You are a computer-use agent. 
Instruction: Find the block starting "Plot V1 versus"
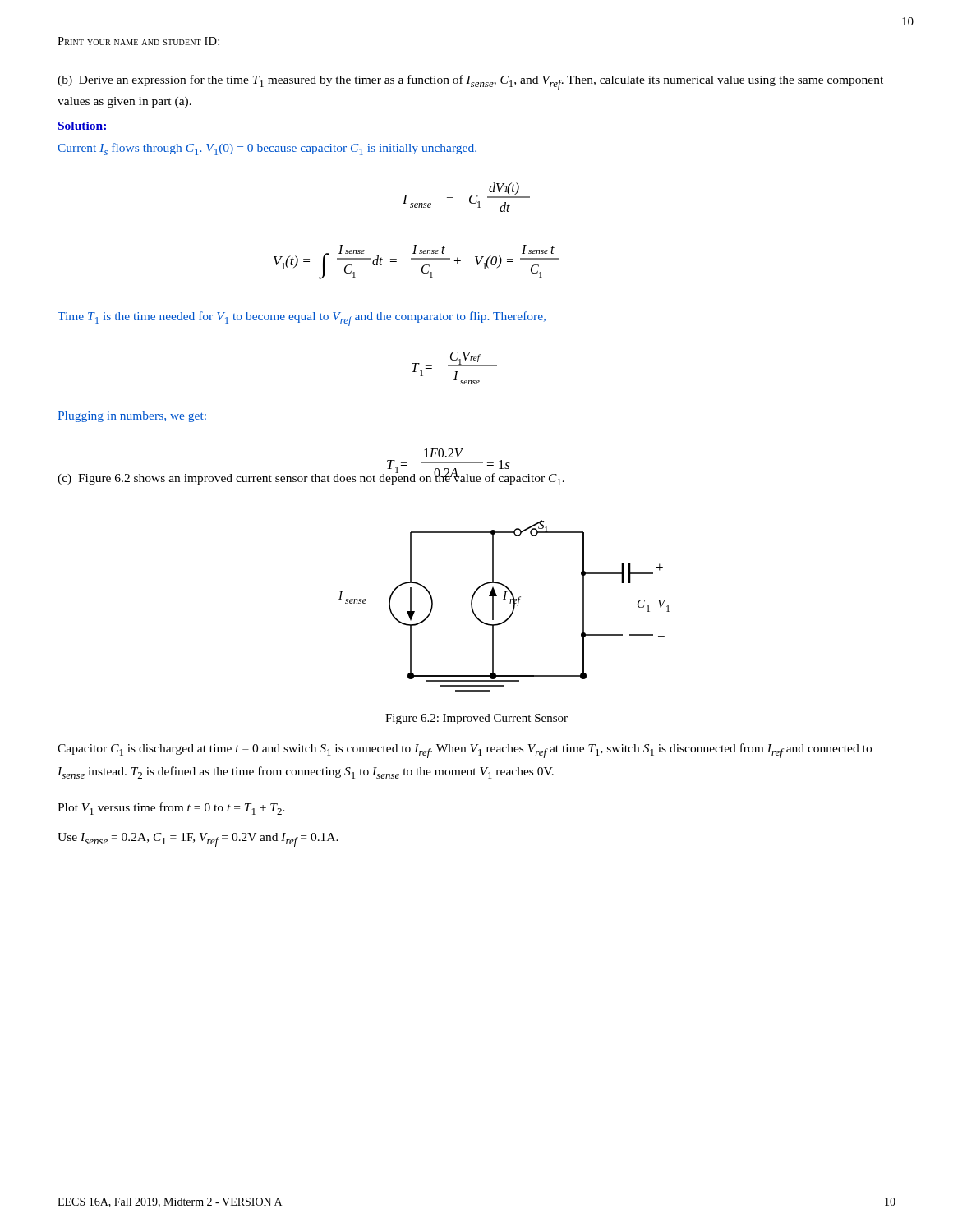pos(171,808)
